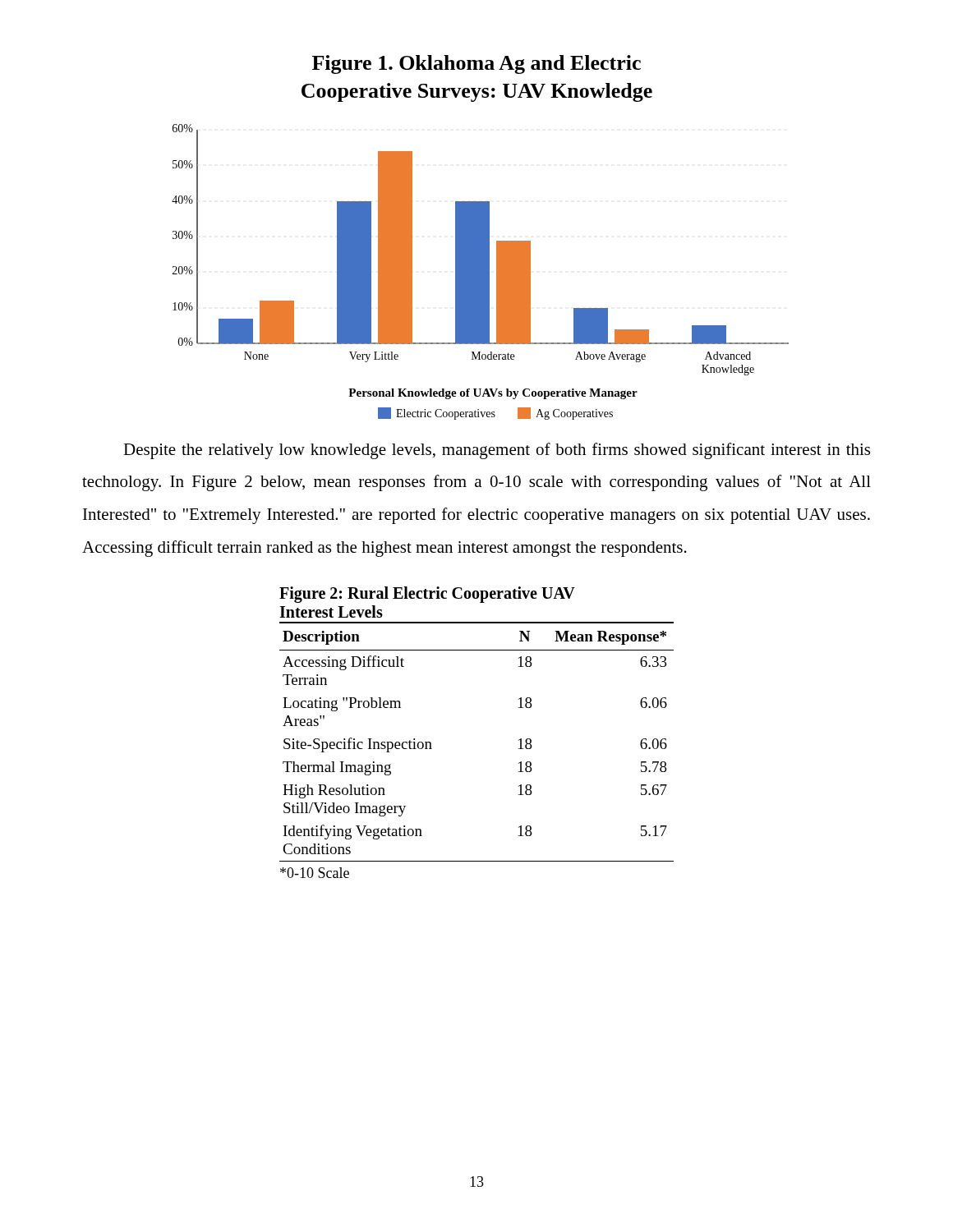Locate the region starting "Figure 2: Rural Electric Cooperative UAVInterest Levels"
The image size is (953, 1232).
(x=427, y=603)
